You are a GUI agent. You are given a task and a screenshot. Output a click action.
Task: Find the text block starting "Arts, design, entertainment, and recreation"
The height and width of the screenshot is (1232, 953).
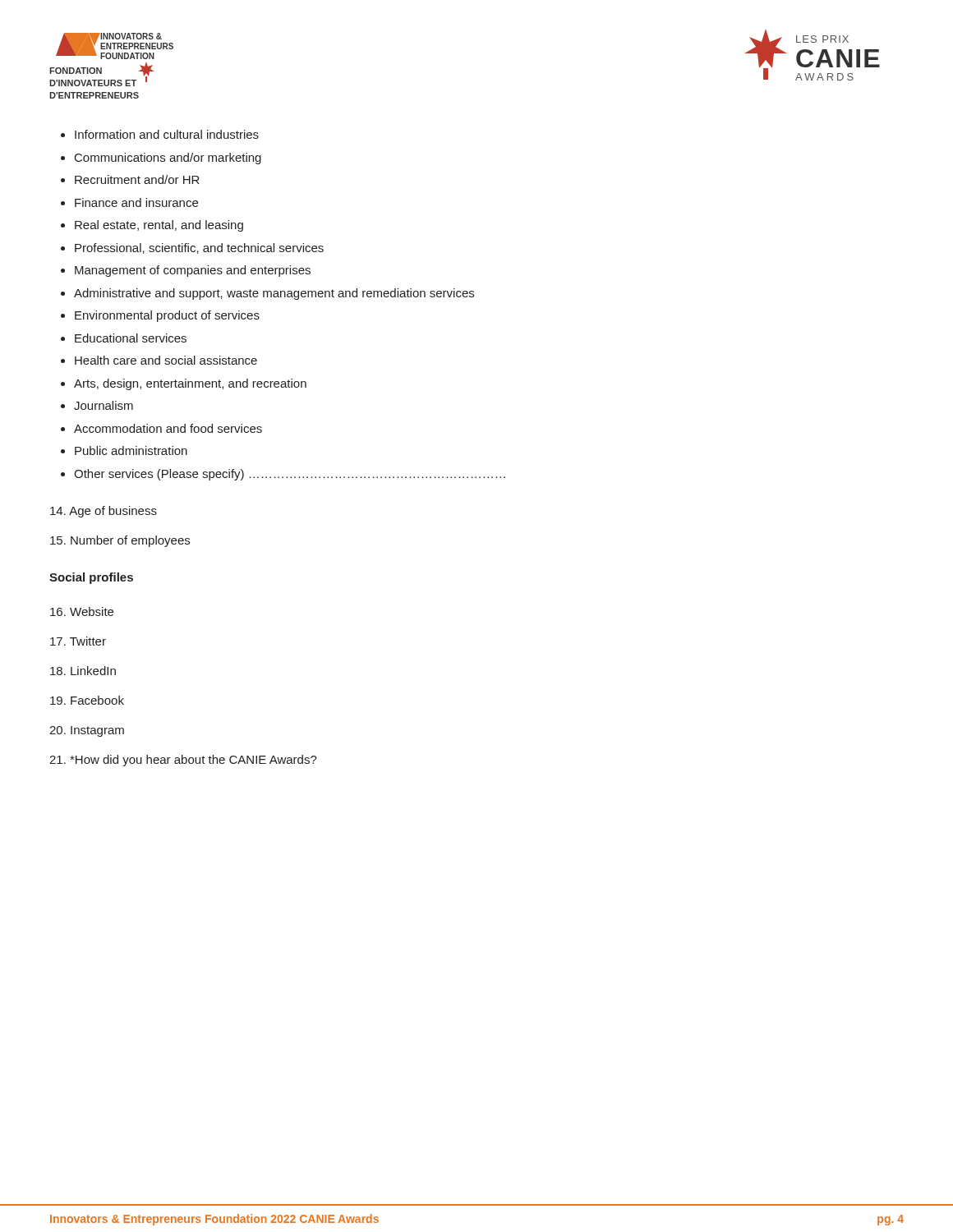(x=190, y=383)
